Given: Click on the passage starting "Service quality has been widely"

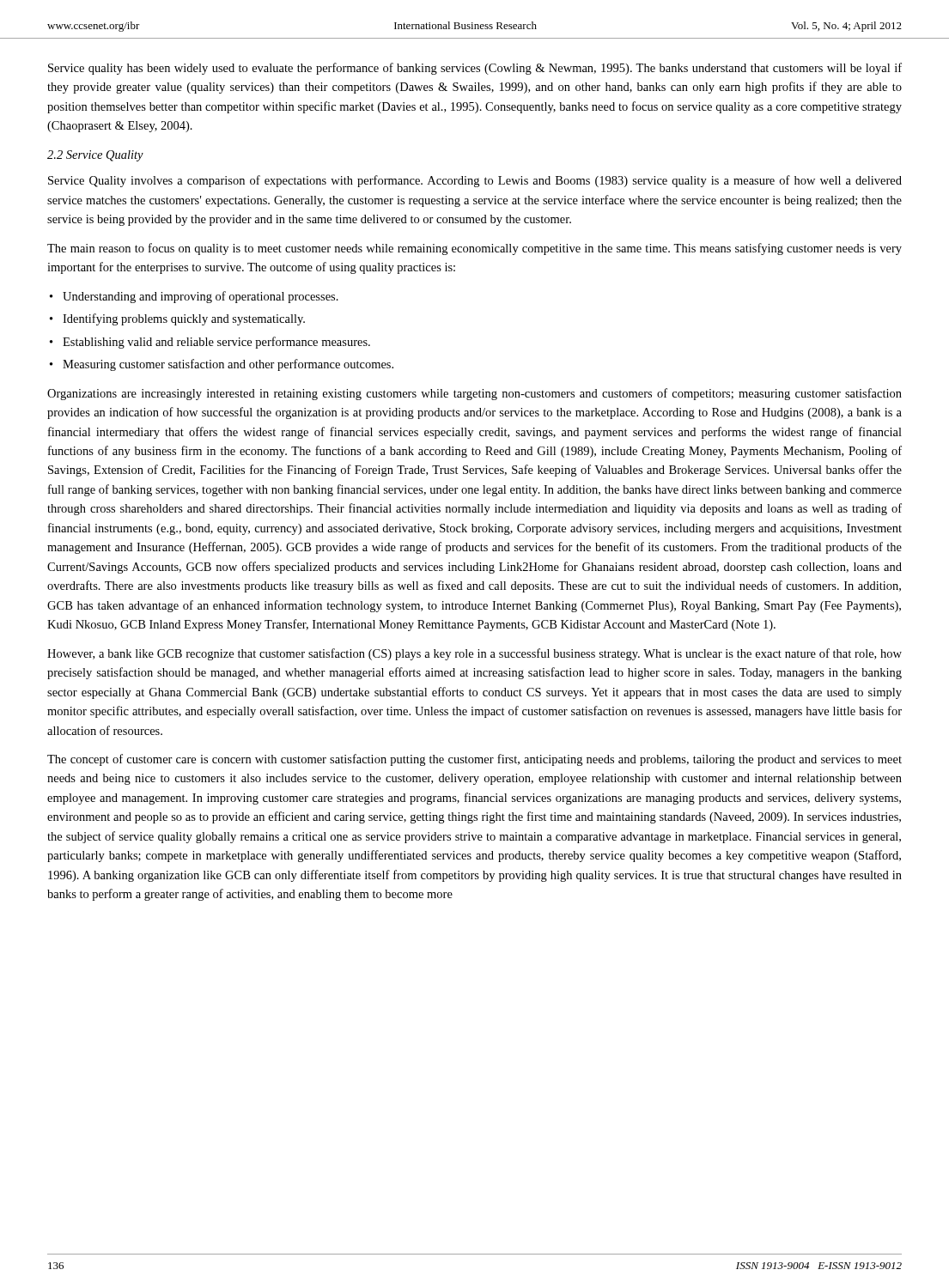Looking at the screenshot, I should coord(474,97).
